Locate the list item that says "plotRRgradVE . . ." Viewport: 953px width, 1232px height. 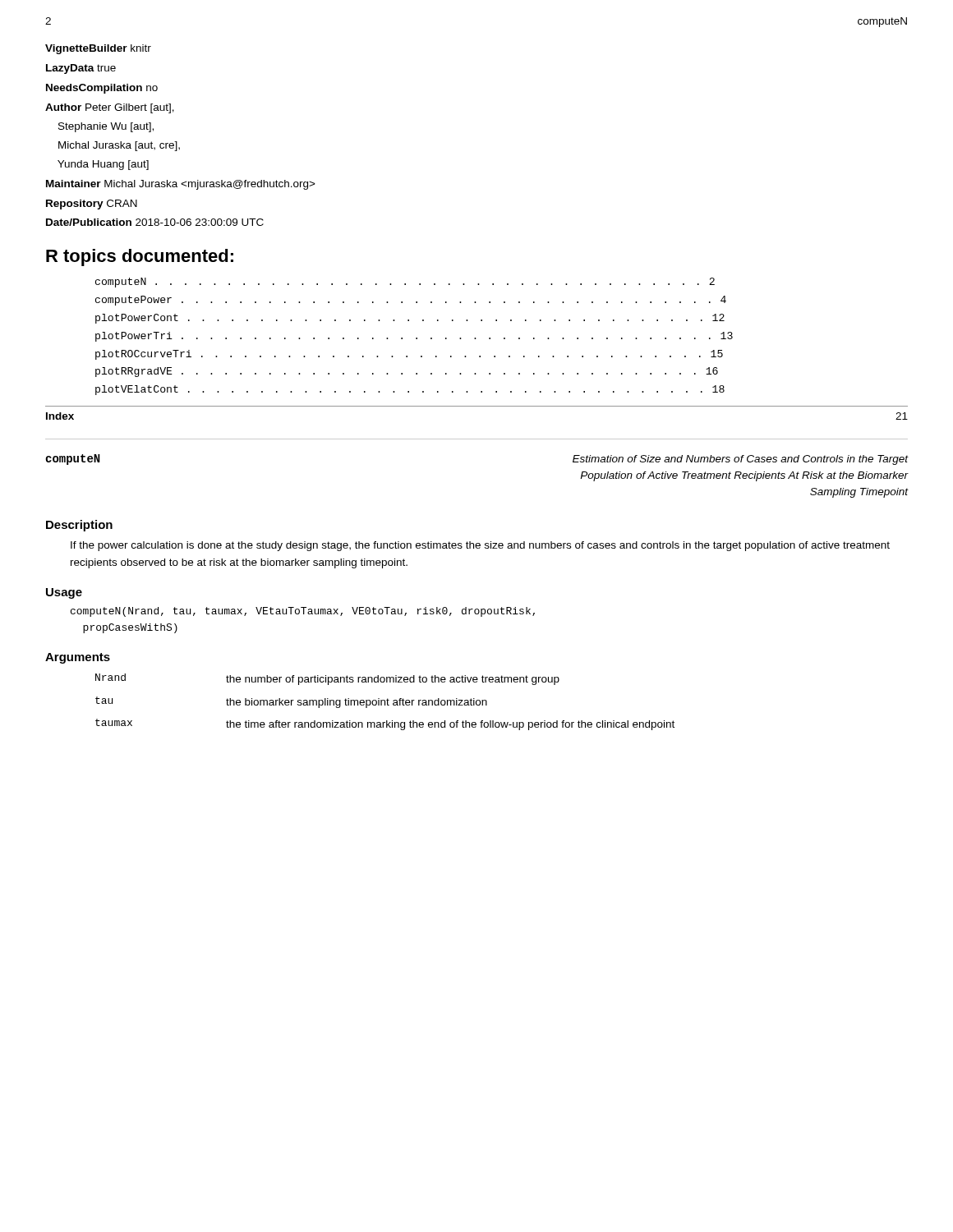coord(406,372)
